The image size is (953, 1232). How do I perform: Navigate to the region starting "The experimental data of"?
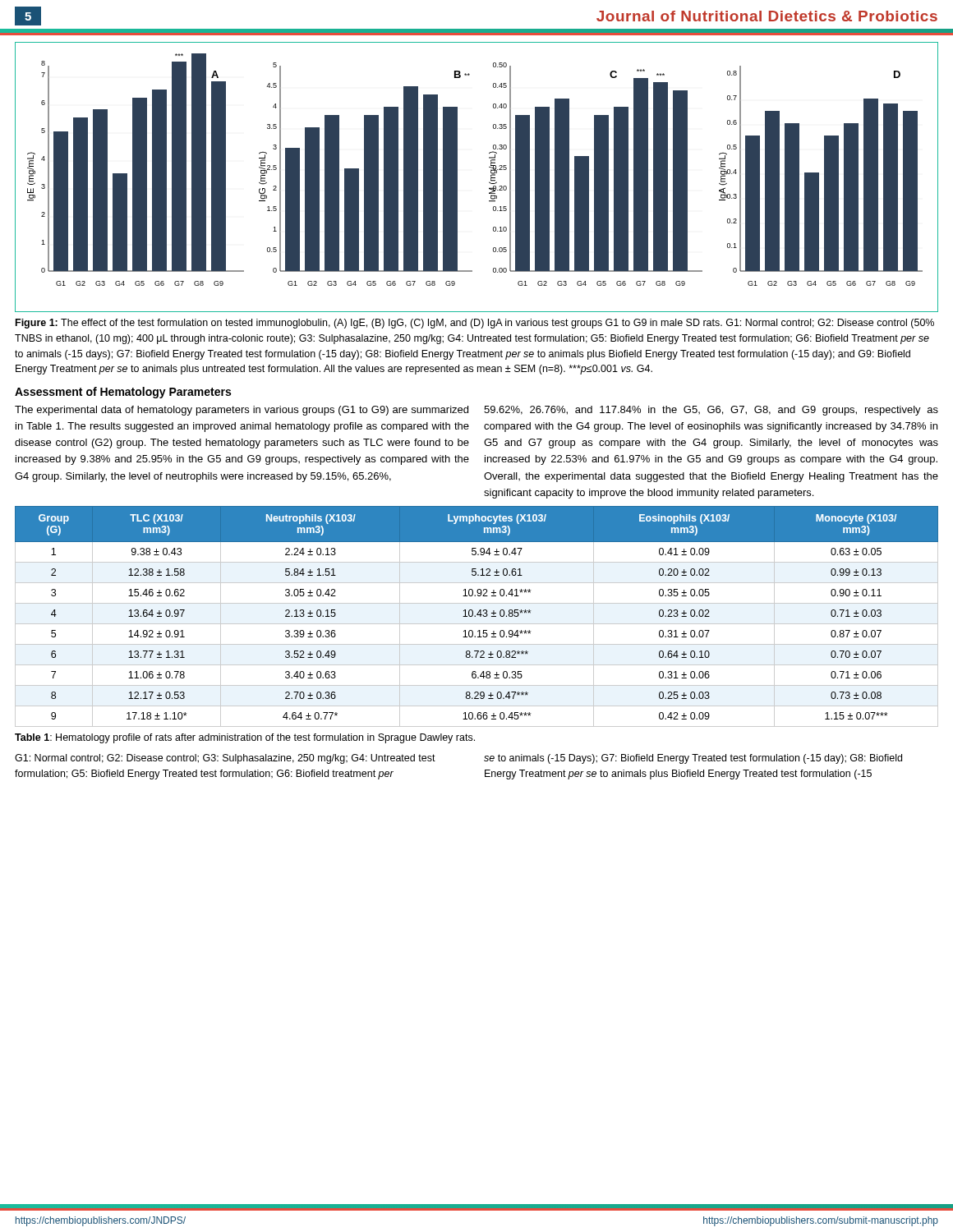pos(242,442)
